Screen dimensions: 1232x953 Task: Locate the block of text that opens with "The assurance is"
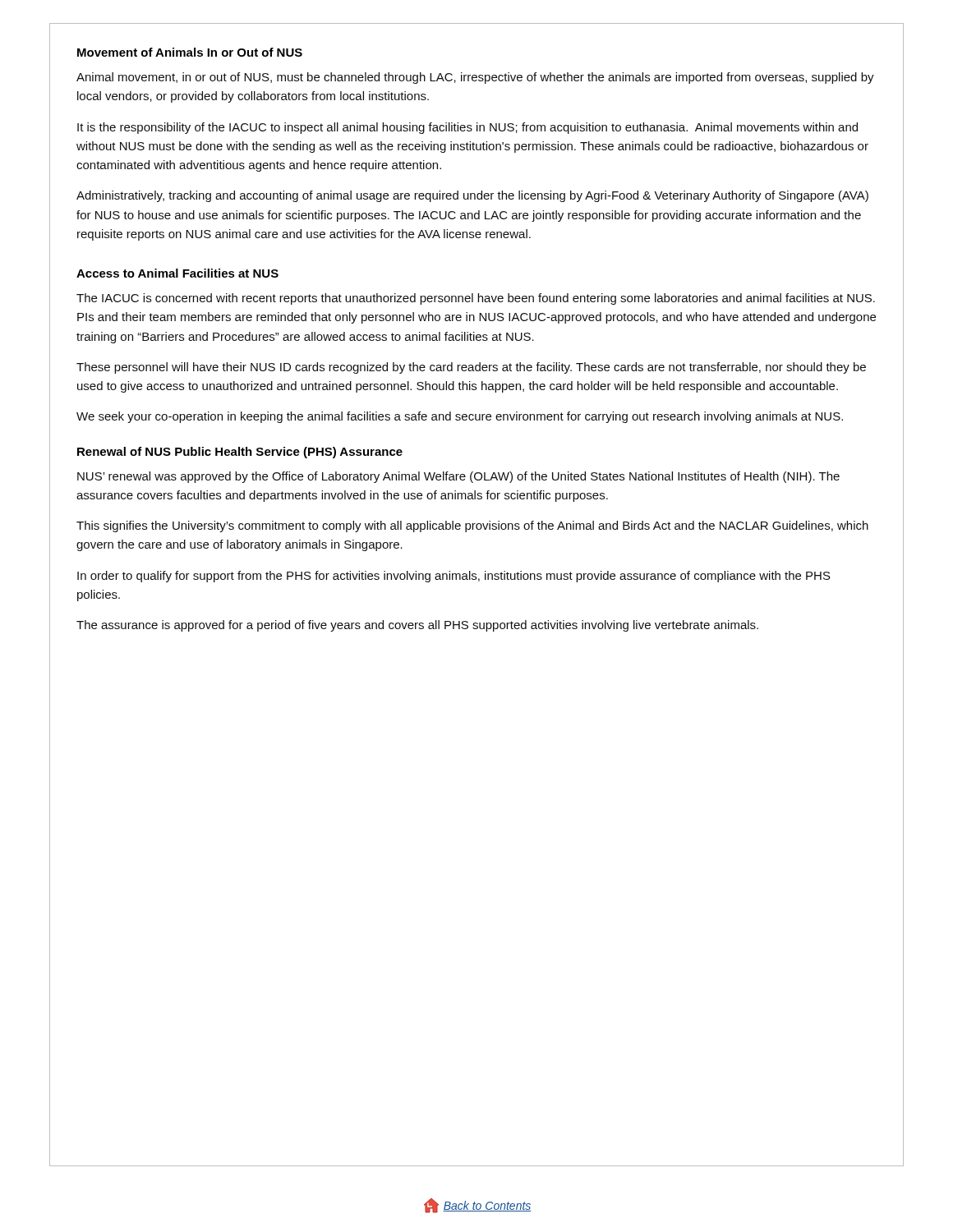418,625
